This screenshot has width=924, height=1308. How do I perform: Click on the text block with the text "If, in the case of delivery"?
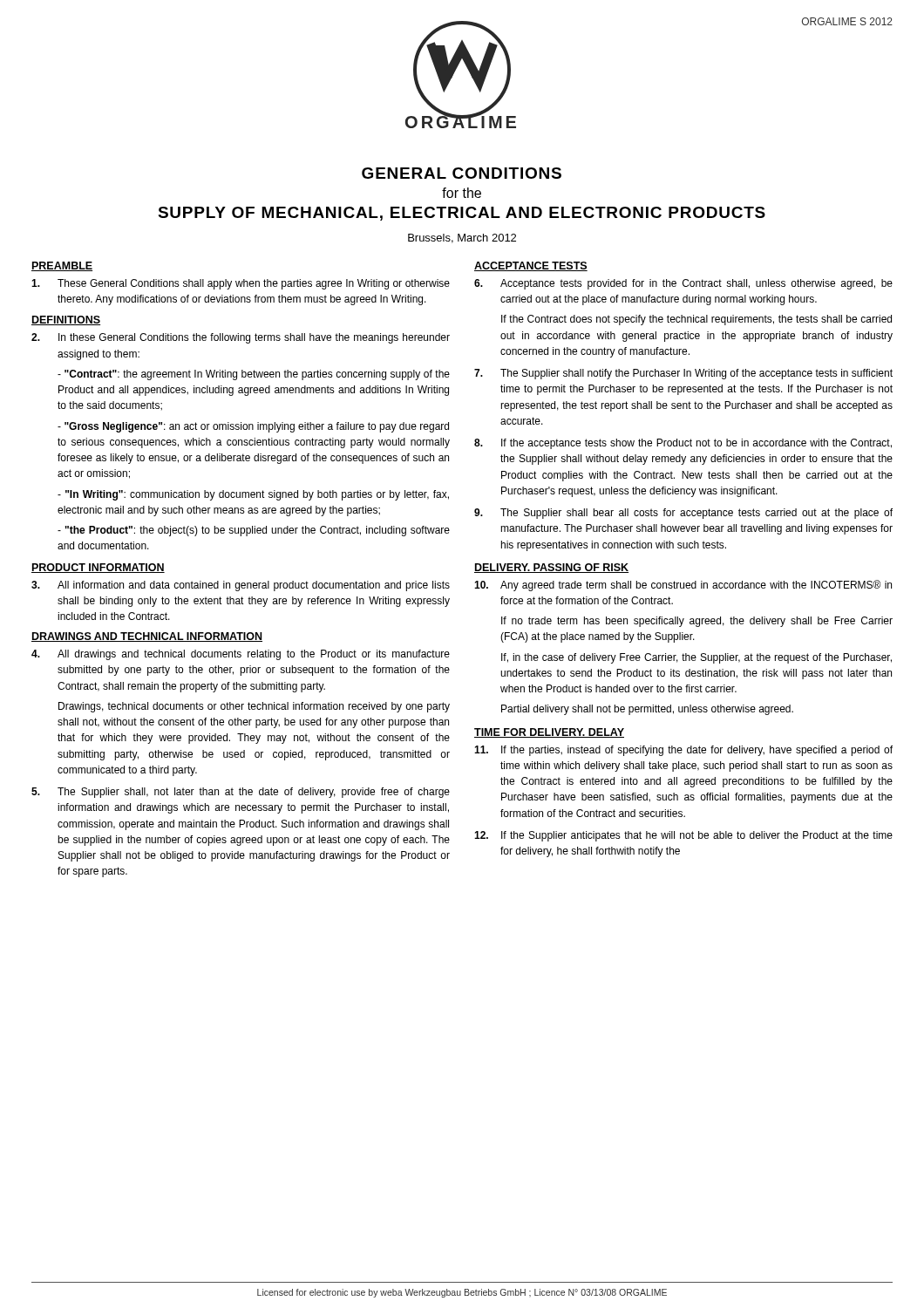[x=696, y=673]
